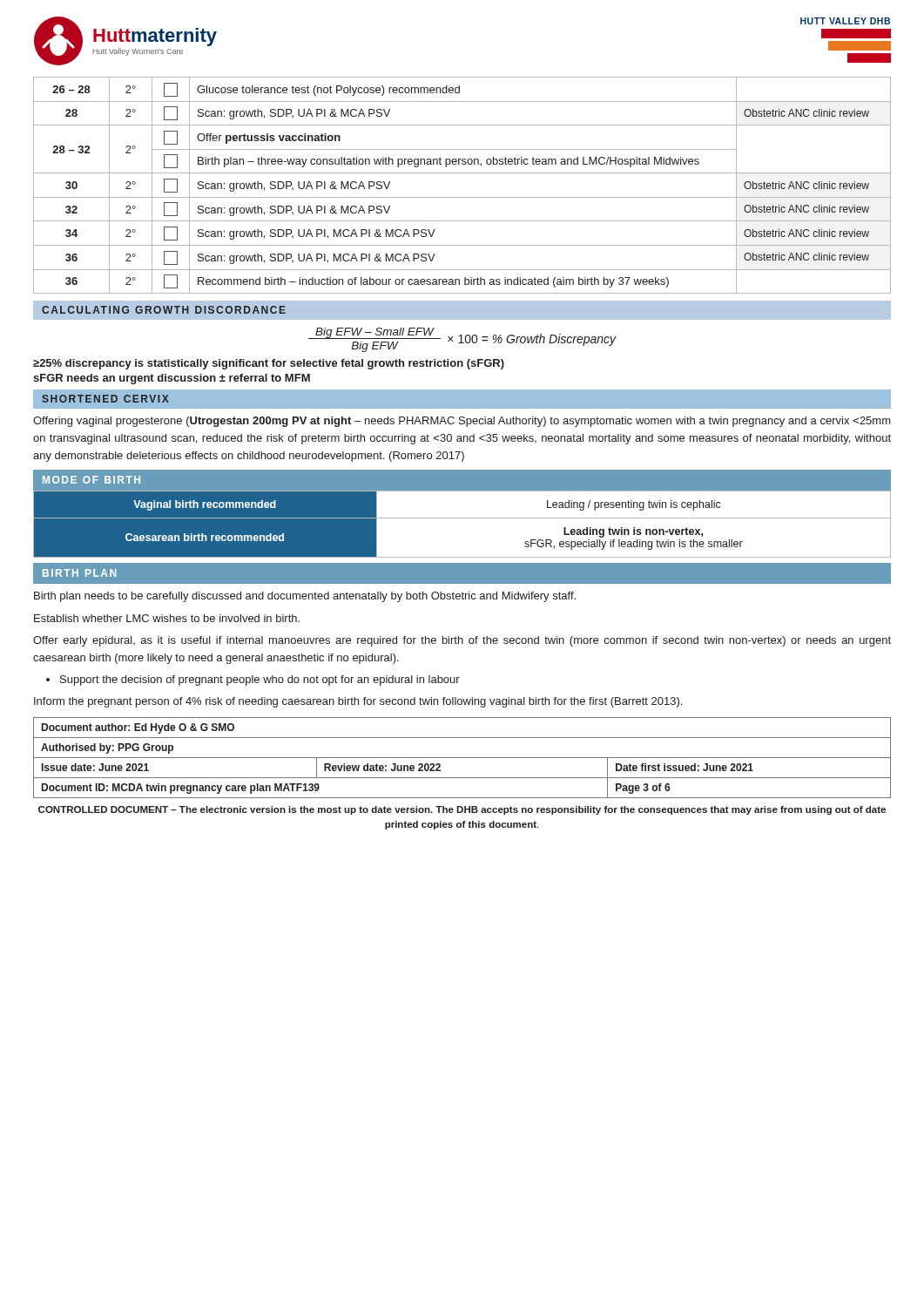Click on the text starting "Big EFW – Small EFW"
This screenshot has height=1307, width=924.
click(x=462, y=339)
